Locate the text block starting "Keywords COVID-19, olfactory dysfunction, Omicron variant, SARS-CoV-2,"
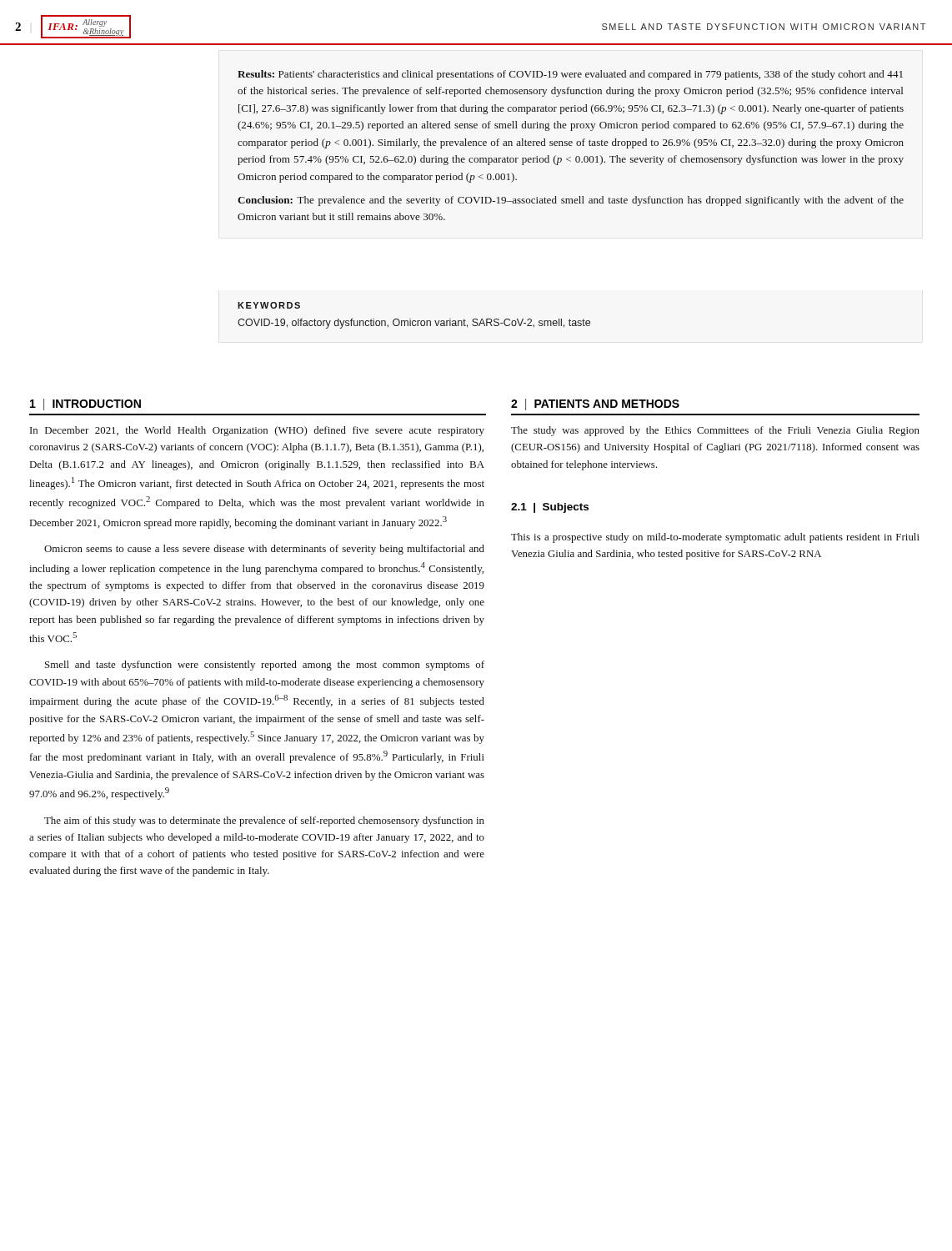 571,315
